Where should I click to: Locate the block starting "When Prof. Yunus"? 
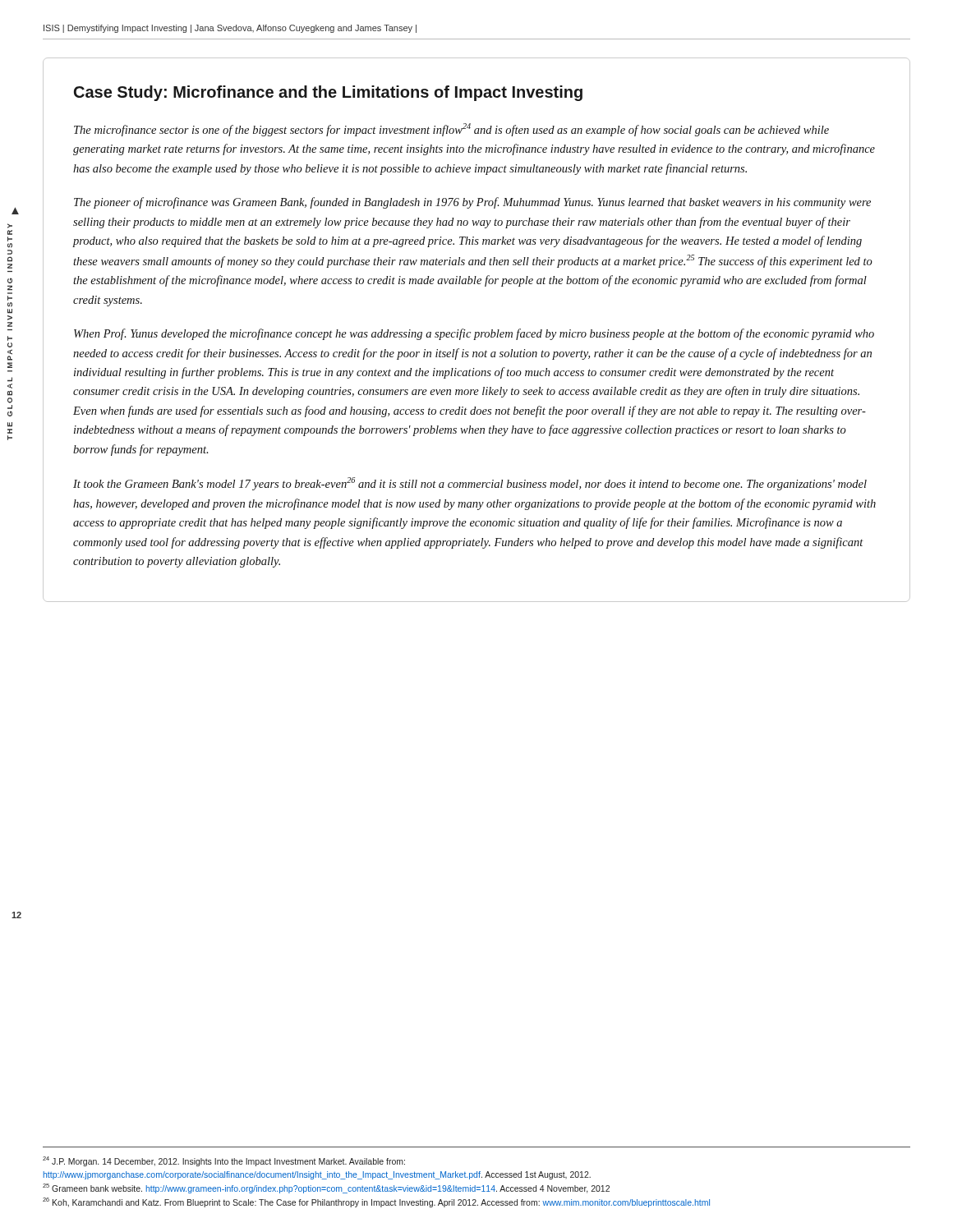474,391
